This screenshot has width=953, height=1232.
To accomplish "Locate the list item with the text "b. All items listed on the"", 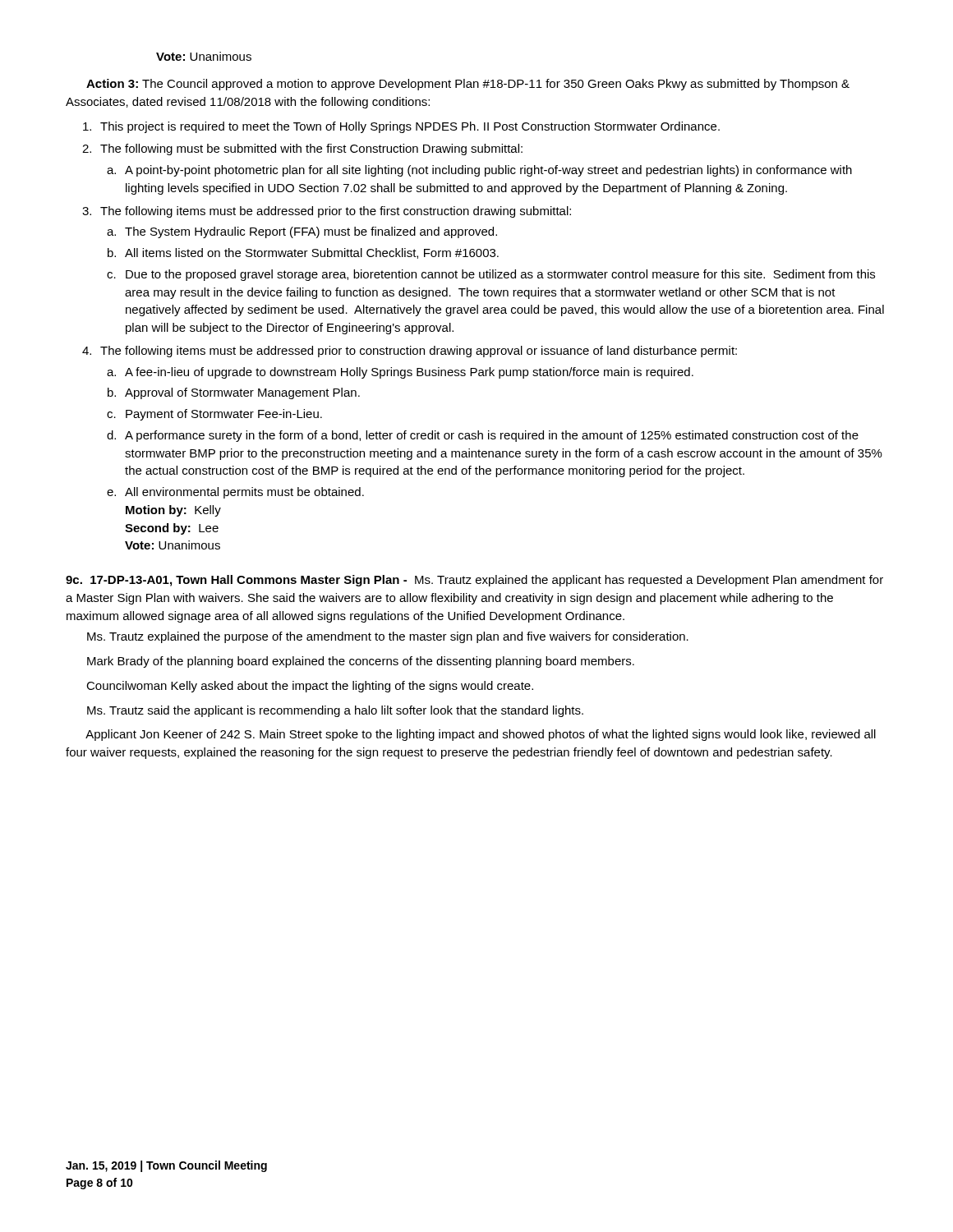I will pyautogui.click(x=303, y=253).
